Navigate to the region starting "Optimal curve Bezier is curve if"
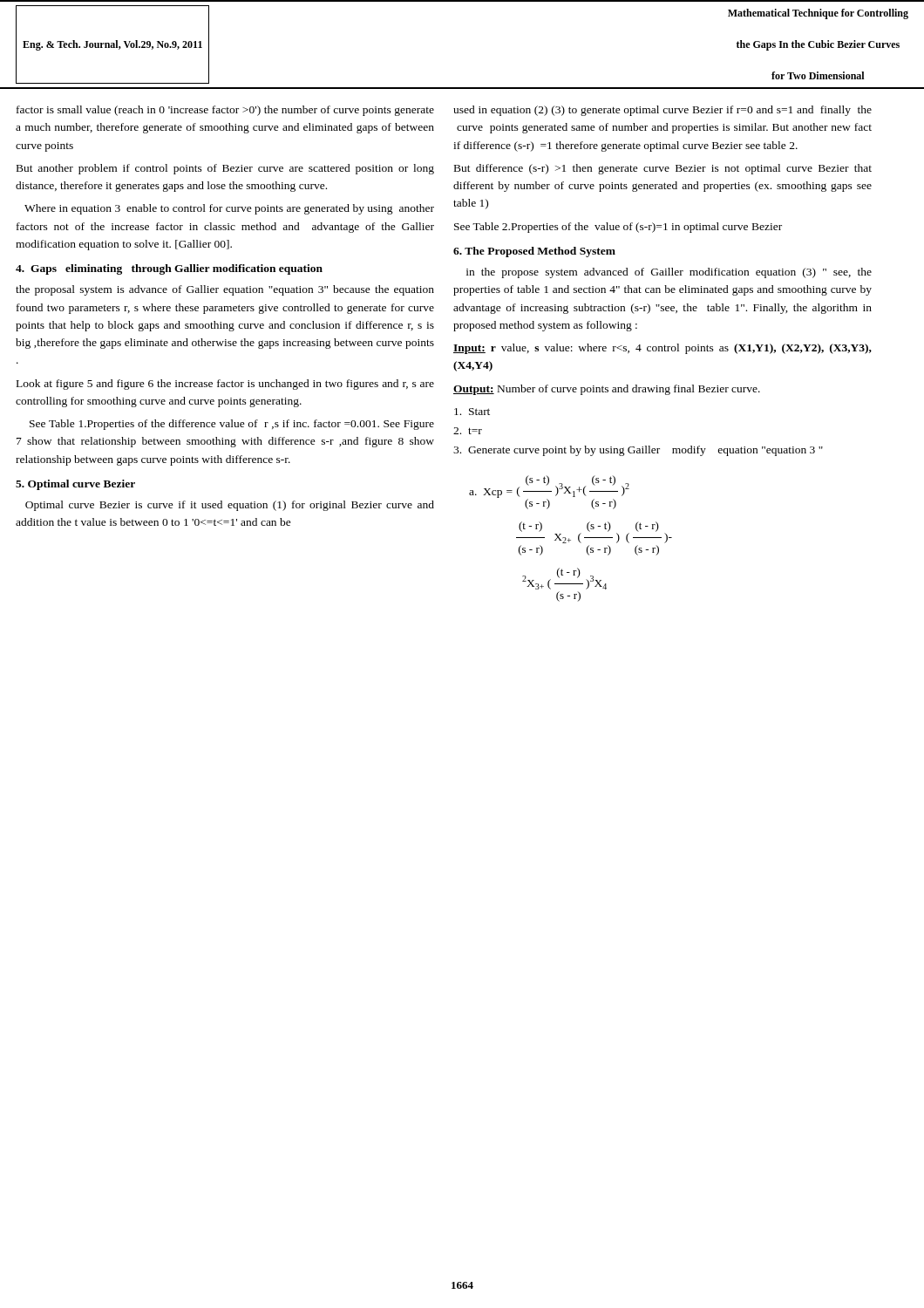Image resolution: width=924 pixels, height=1308 pixels. [225, 514]
